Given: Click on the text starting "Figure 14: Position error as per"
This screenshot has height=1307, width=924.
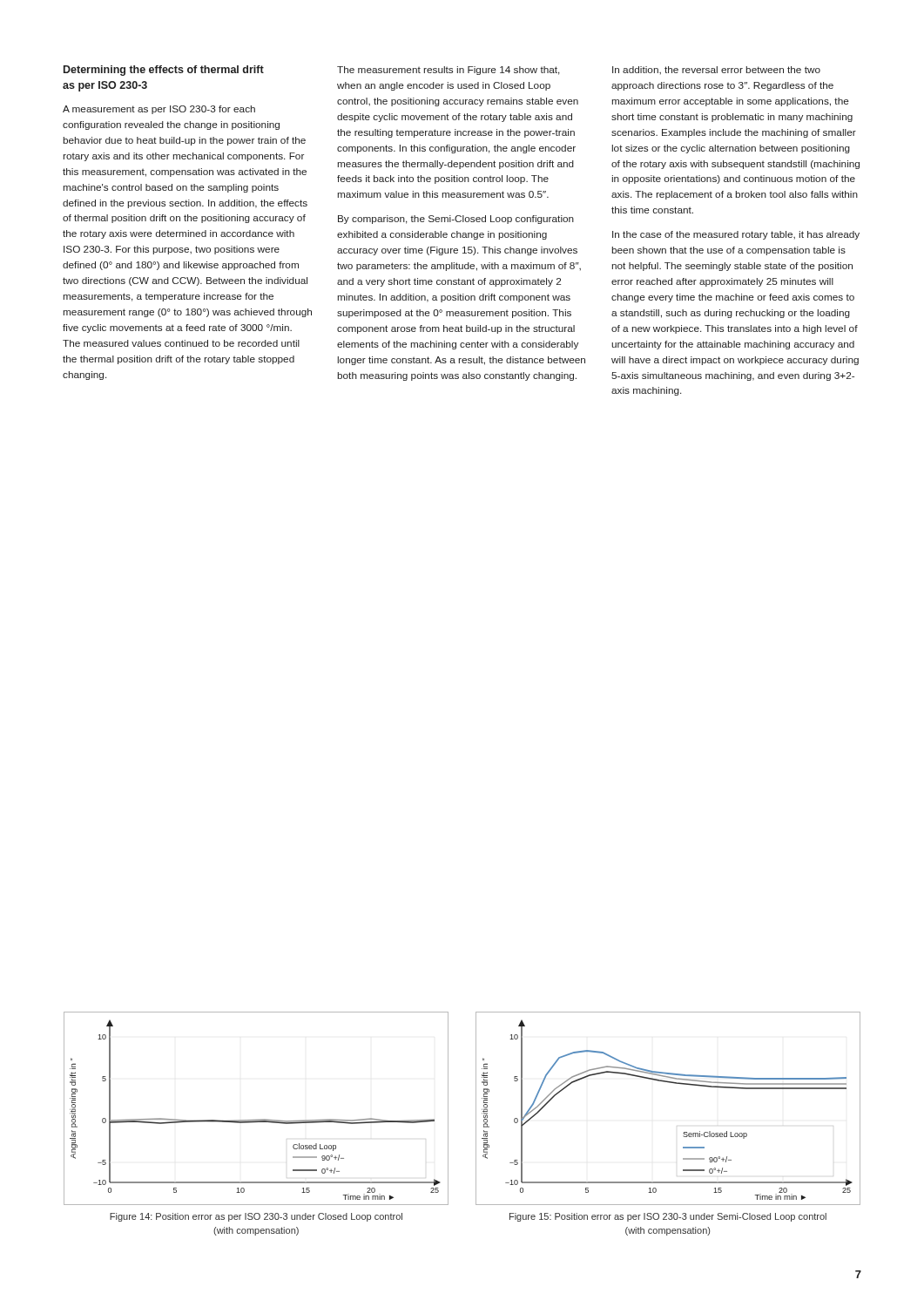Looking at the screenshot, I should point(256,1223).
